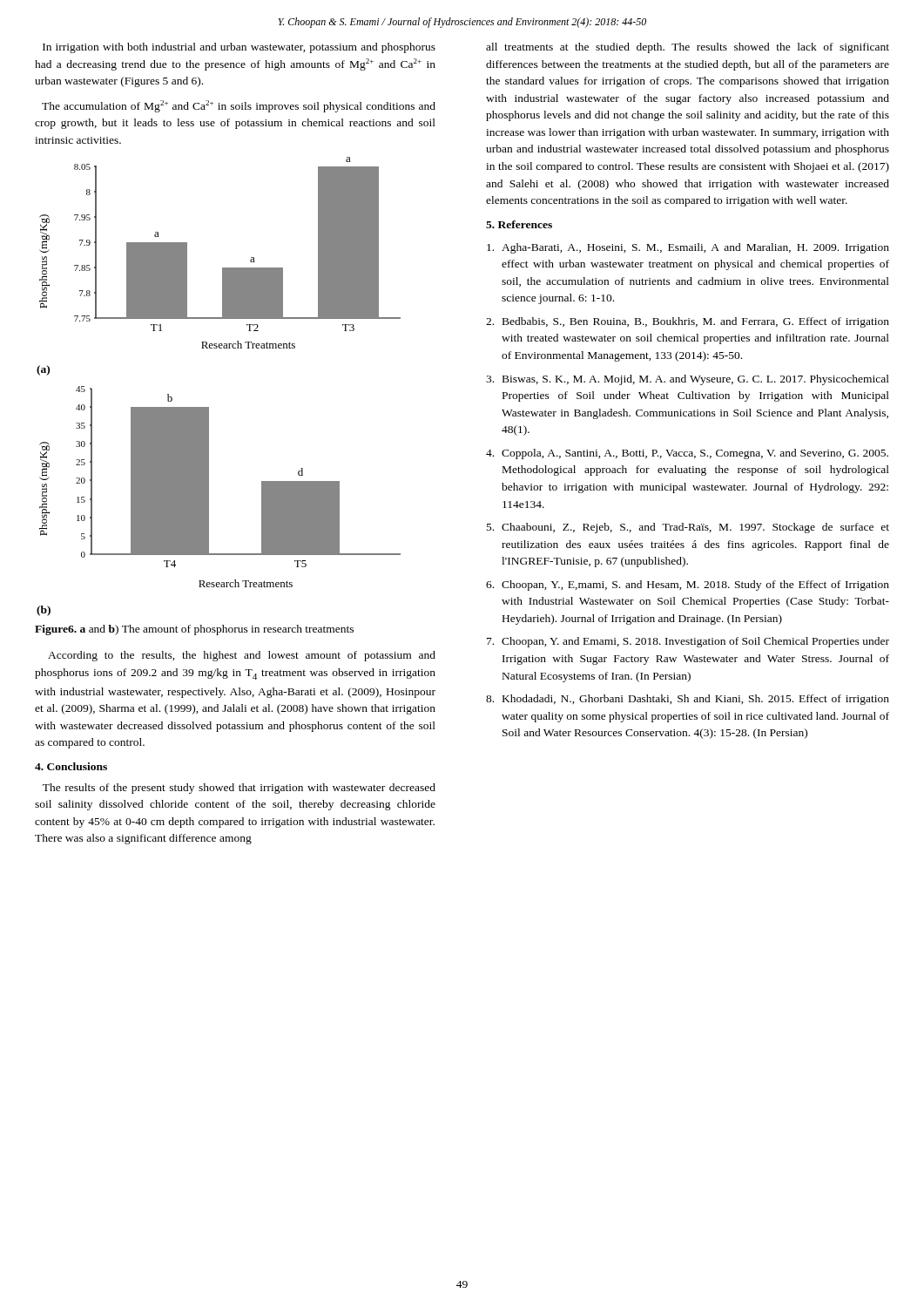The height and width of the screenshot is (1307, 924).
Task: Select the element starting "4. Coppola, A., Santini, A.,"
Action: click(688, 478)
